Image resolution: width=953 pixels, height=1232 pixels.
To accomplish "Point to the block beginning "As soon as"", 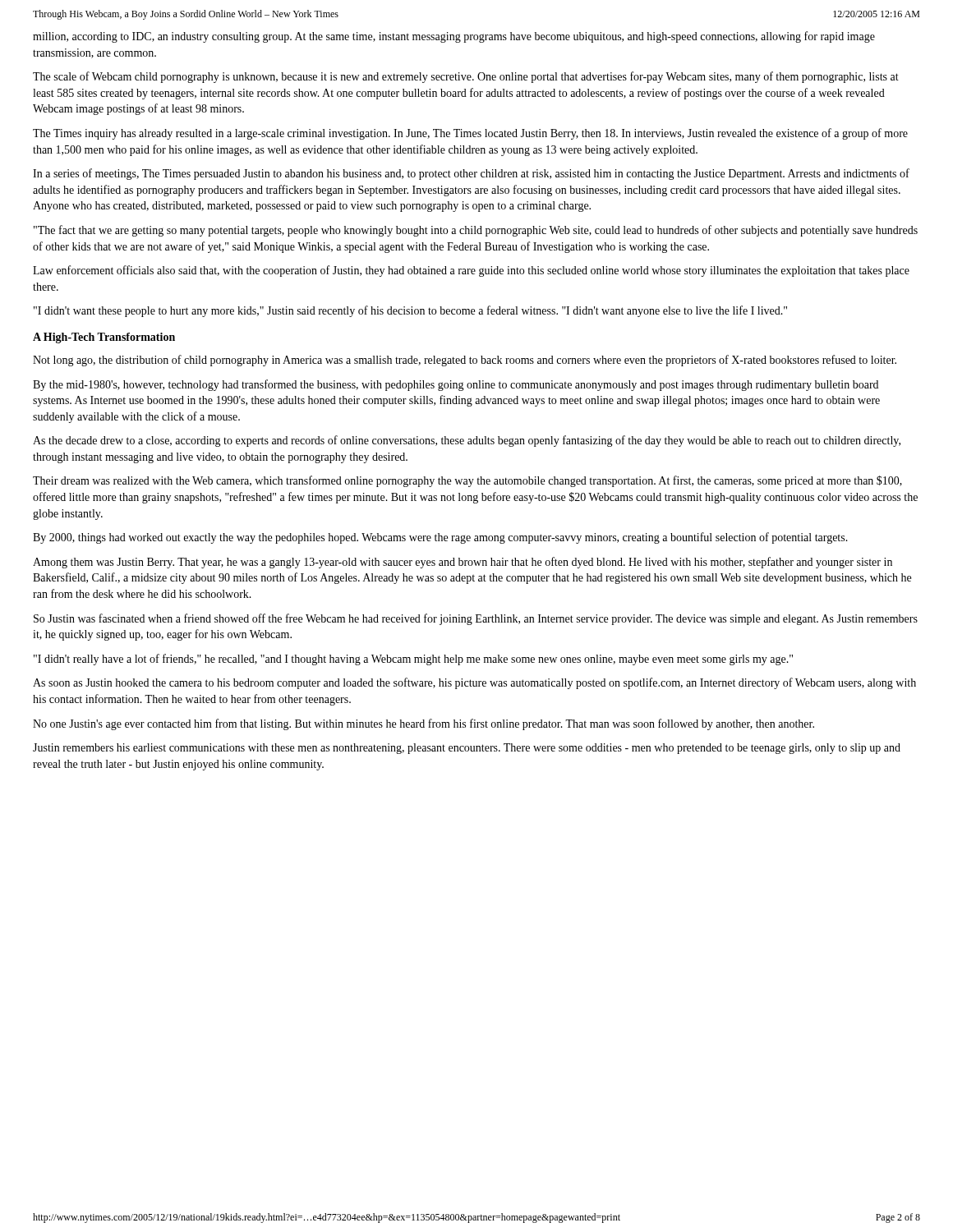I will 475,691.
